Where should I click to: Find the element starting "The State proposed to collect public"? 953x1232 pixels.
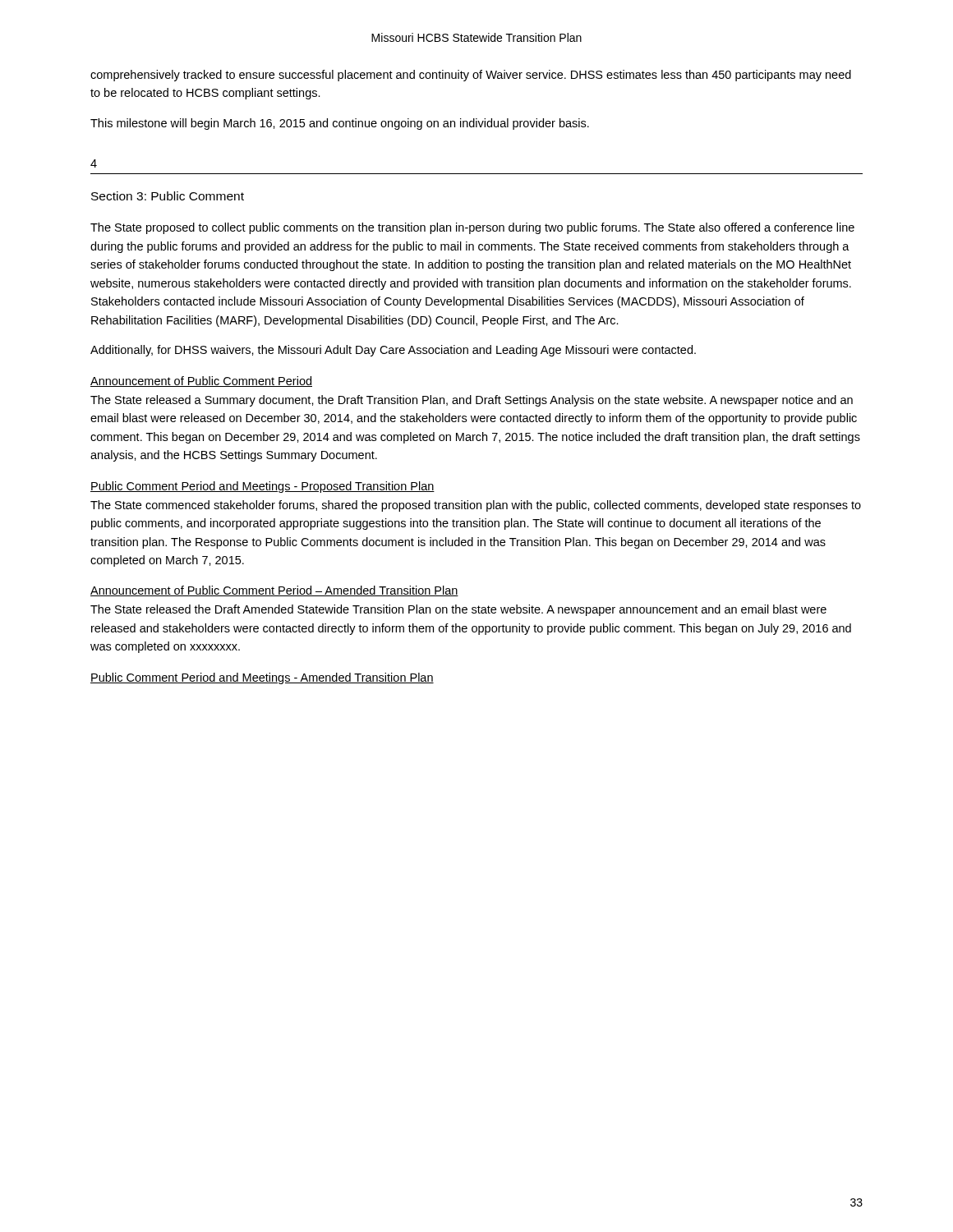click(x=473, y=274)
